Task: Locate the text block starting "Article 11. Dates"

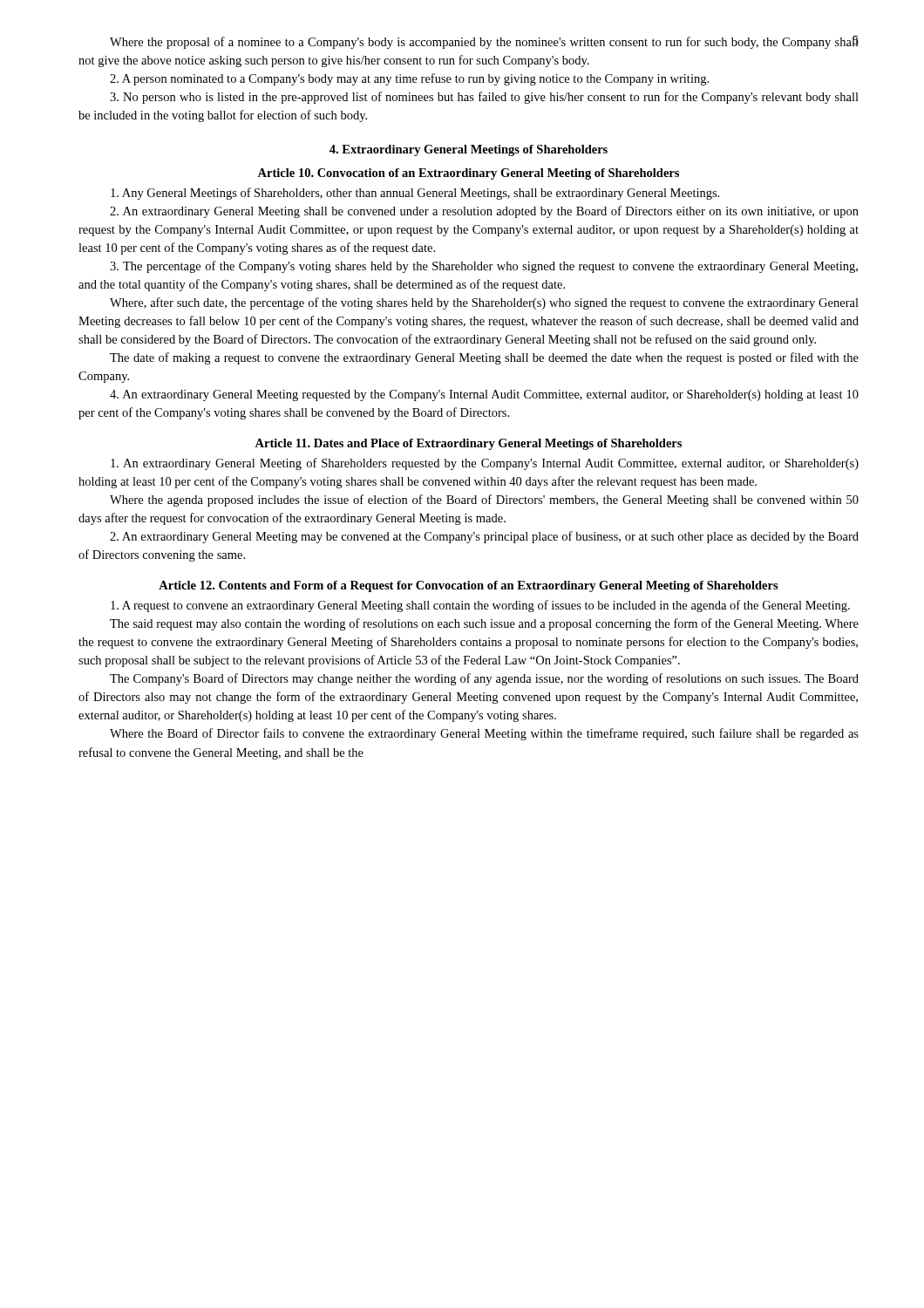Action: 469,443
